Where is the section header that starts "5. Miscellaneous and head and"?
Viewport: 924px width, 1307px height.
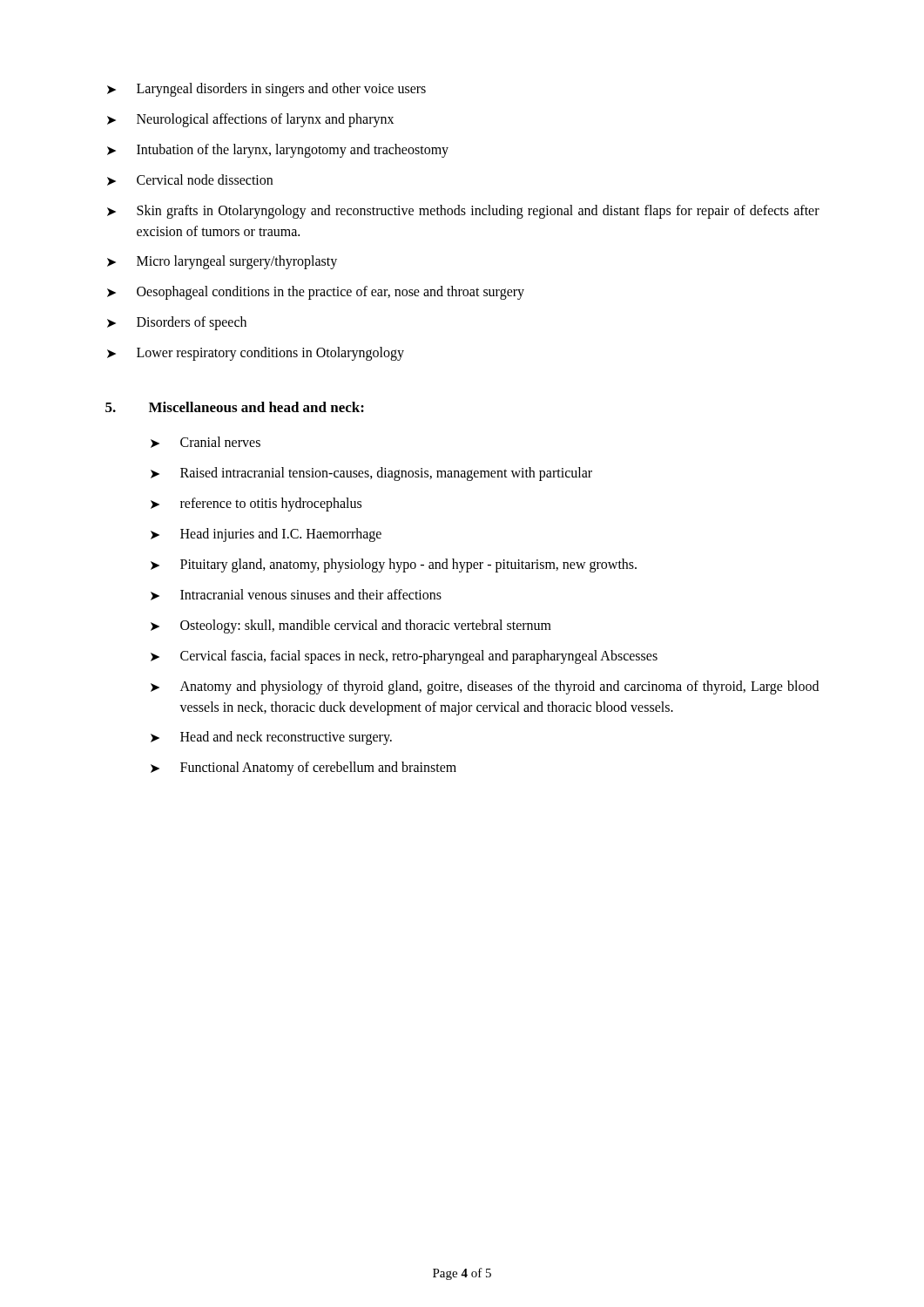click(x=235, y=408)
